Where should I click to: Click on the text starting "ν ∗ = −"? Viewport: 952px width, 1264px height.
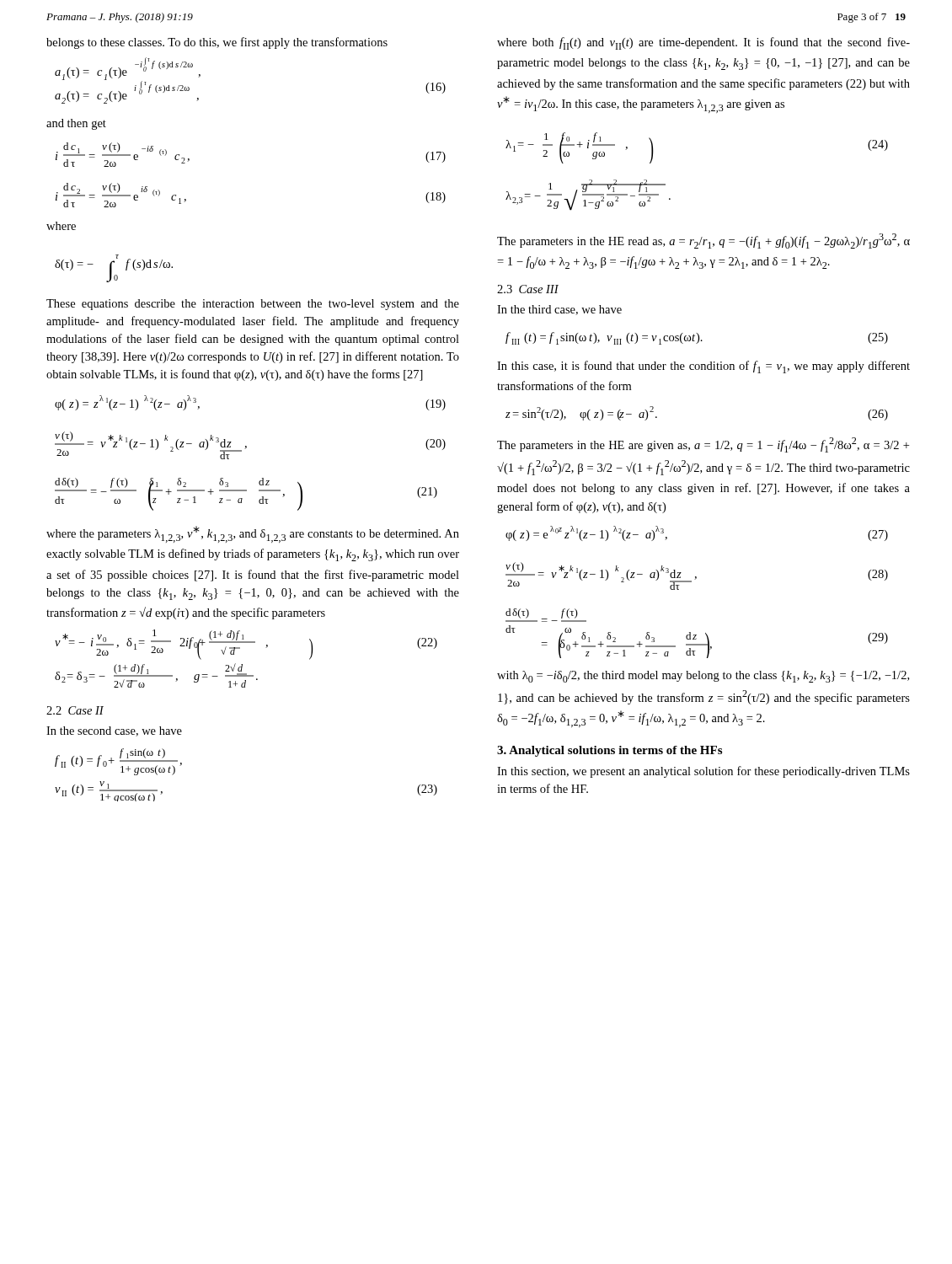tap(249, 659)
